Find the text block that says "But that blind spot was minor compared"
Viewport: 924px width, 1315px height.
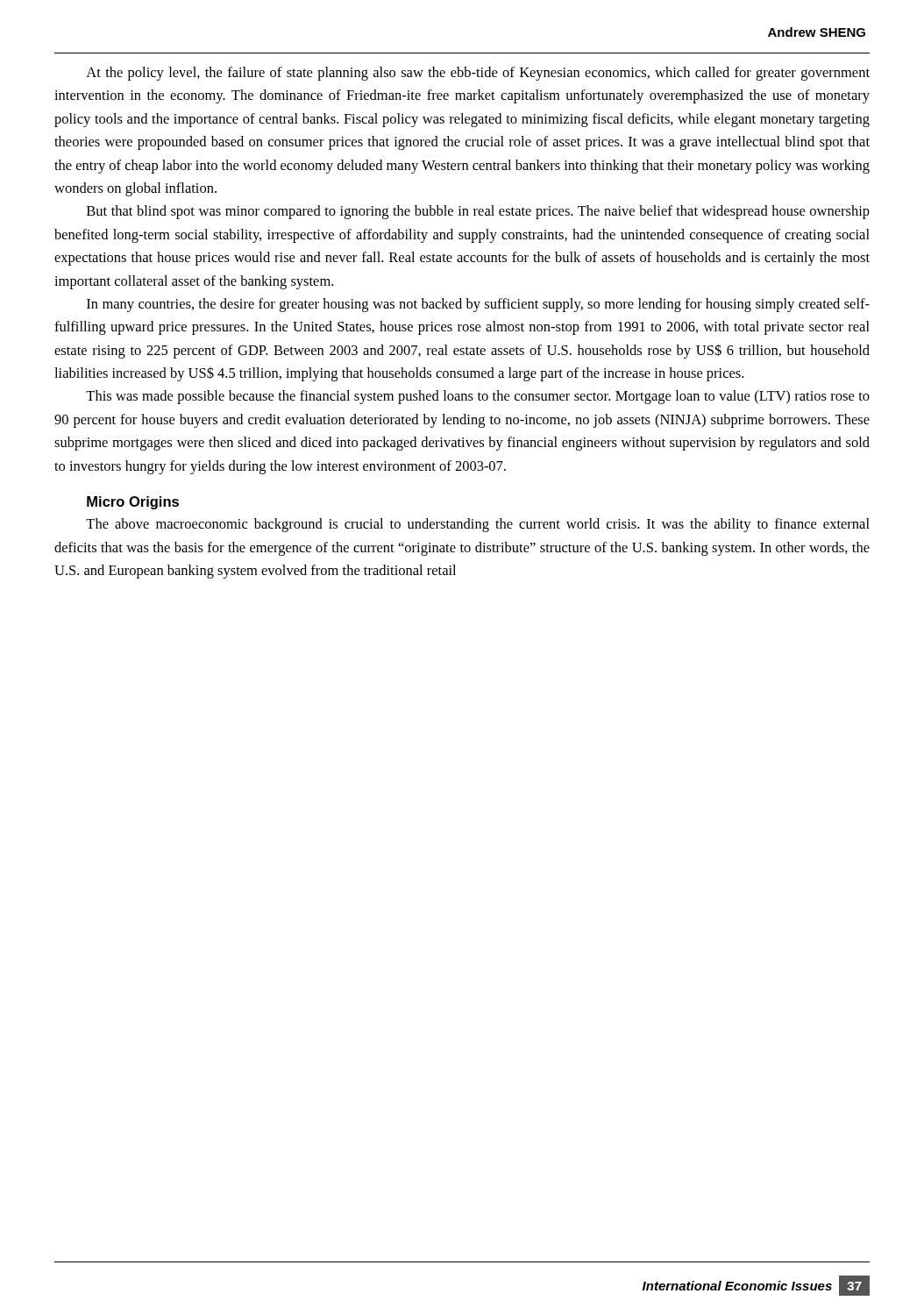pos(462,246)
